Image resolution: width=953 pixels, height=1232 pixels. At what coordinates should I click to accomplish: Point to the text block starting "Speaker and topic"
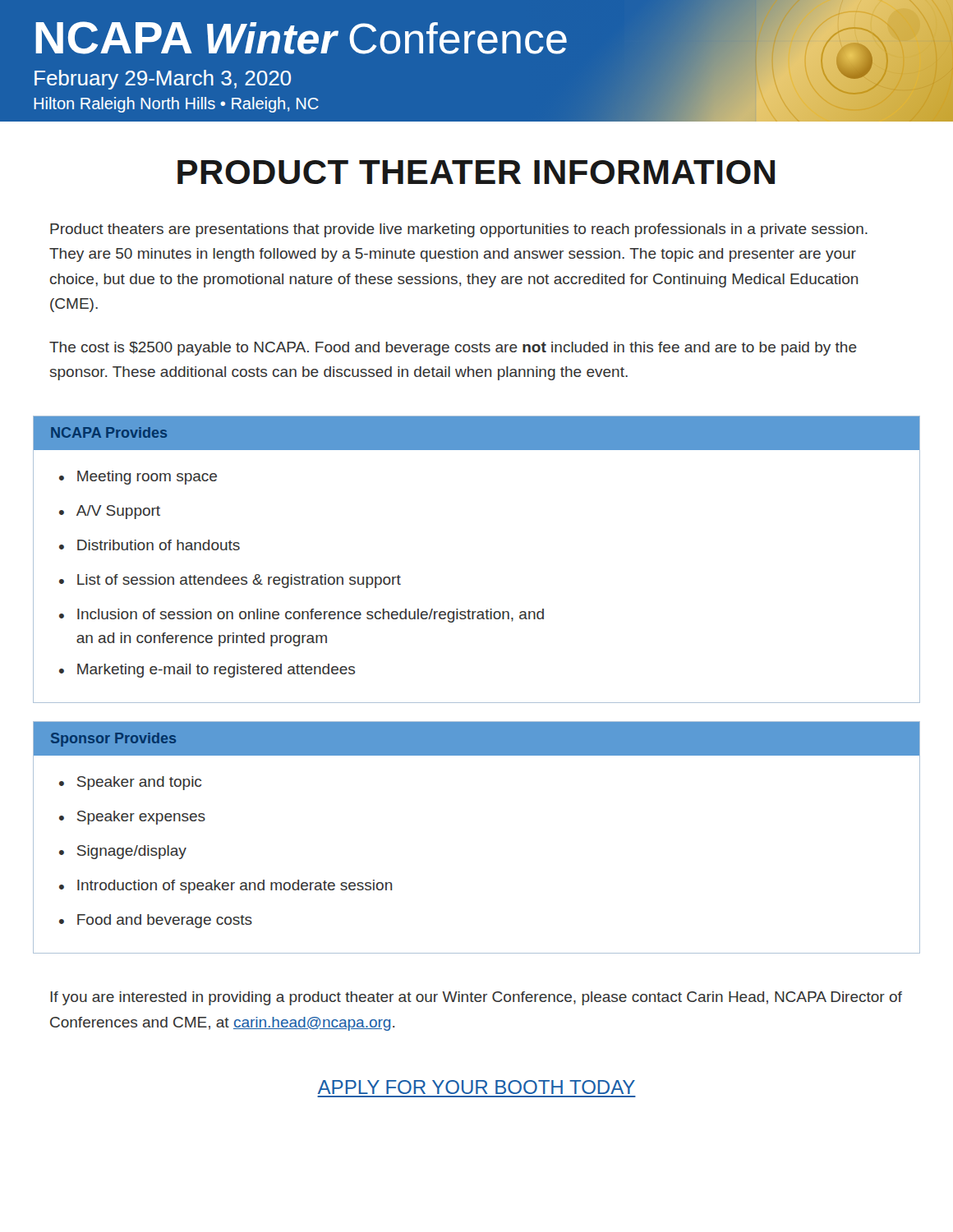(139, 782)
